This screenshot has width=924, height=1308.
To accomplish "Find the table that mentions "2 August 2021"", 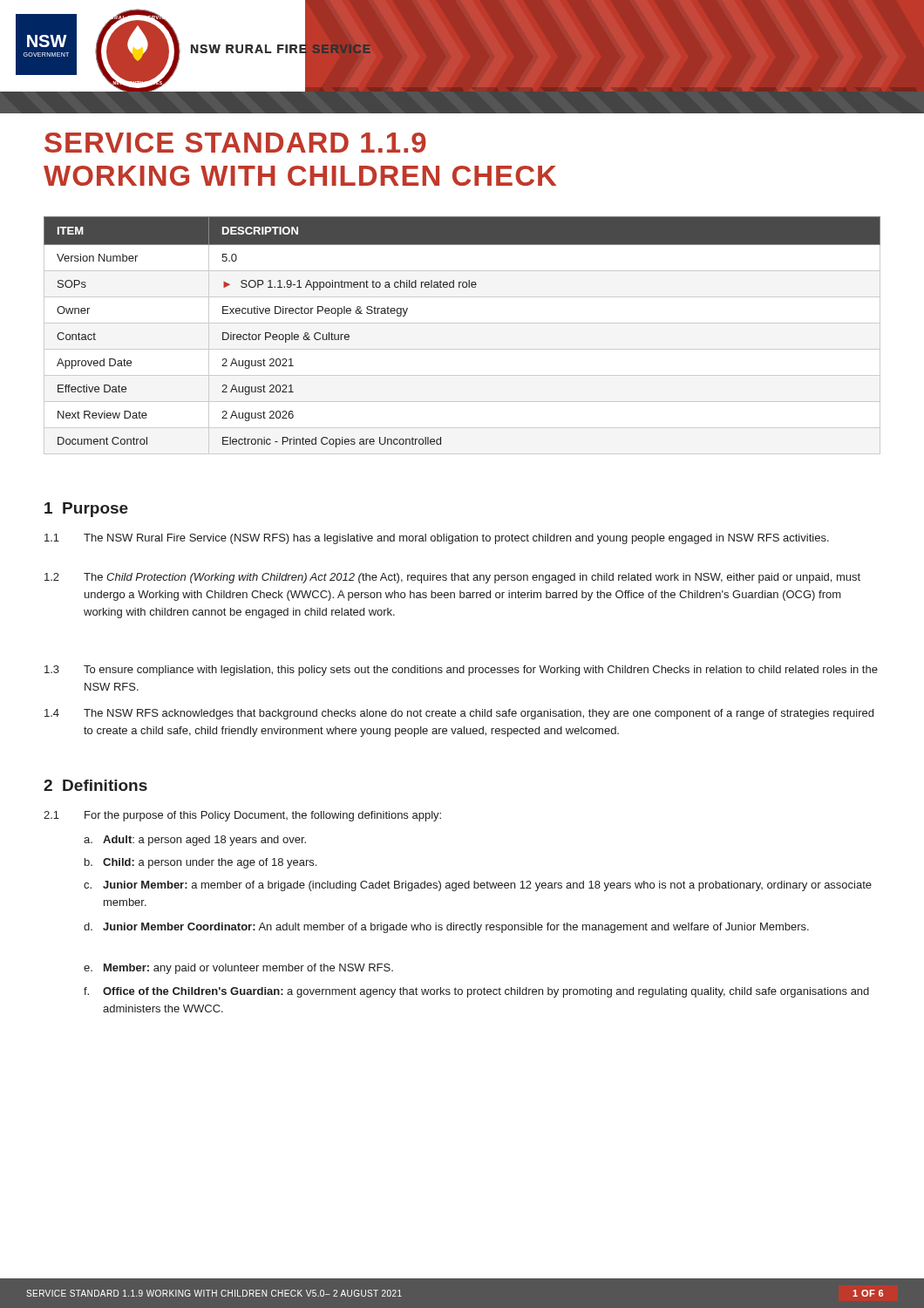I will (462, 346).
